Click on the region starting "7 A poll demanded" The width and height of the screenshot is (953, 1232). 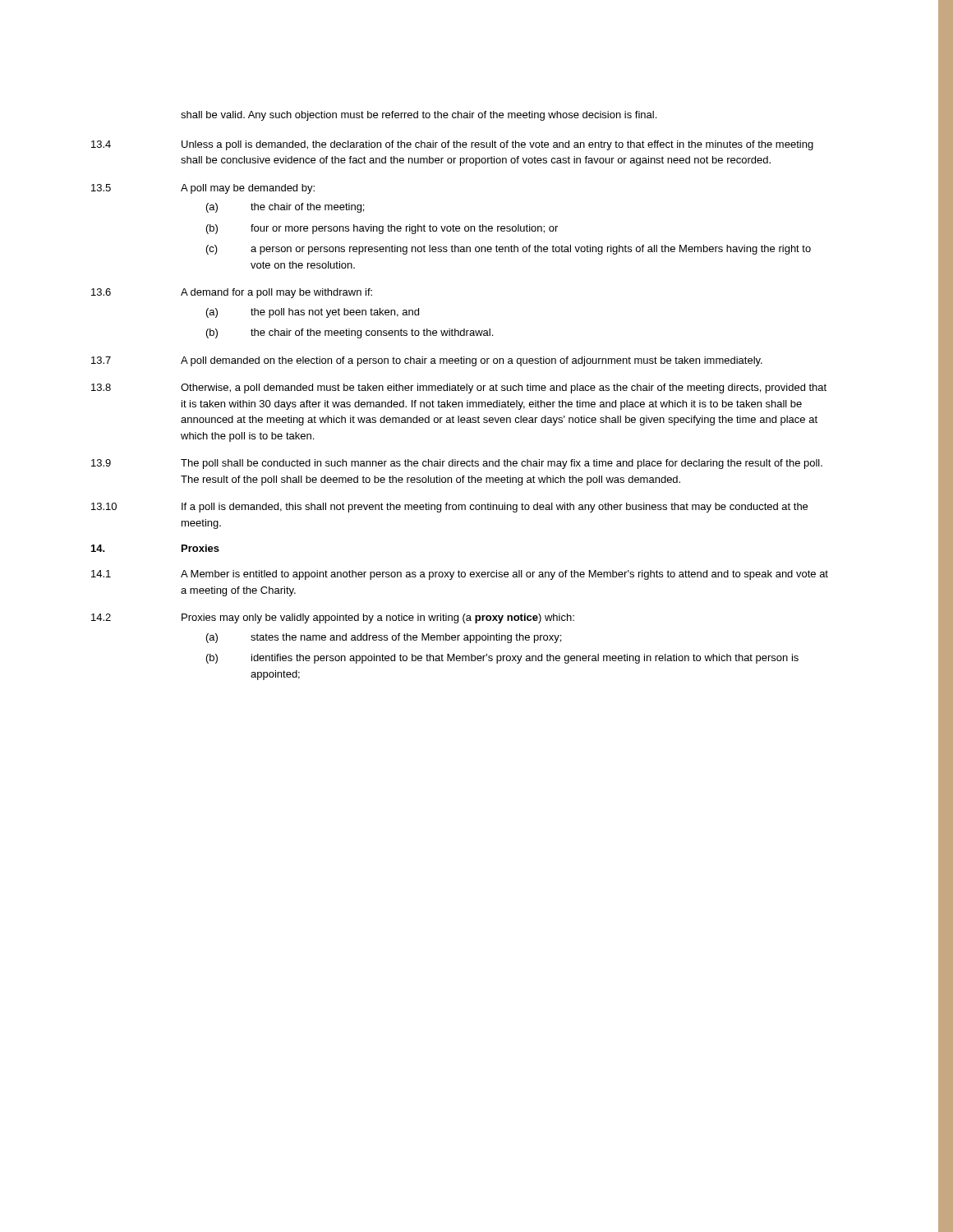tap(460, 360)
